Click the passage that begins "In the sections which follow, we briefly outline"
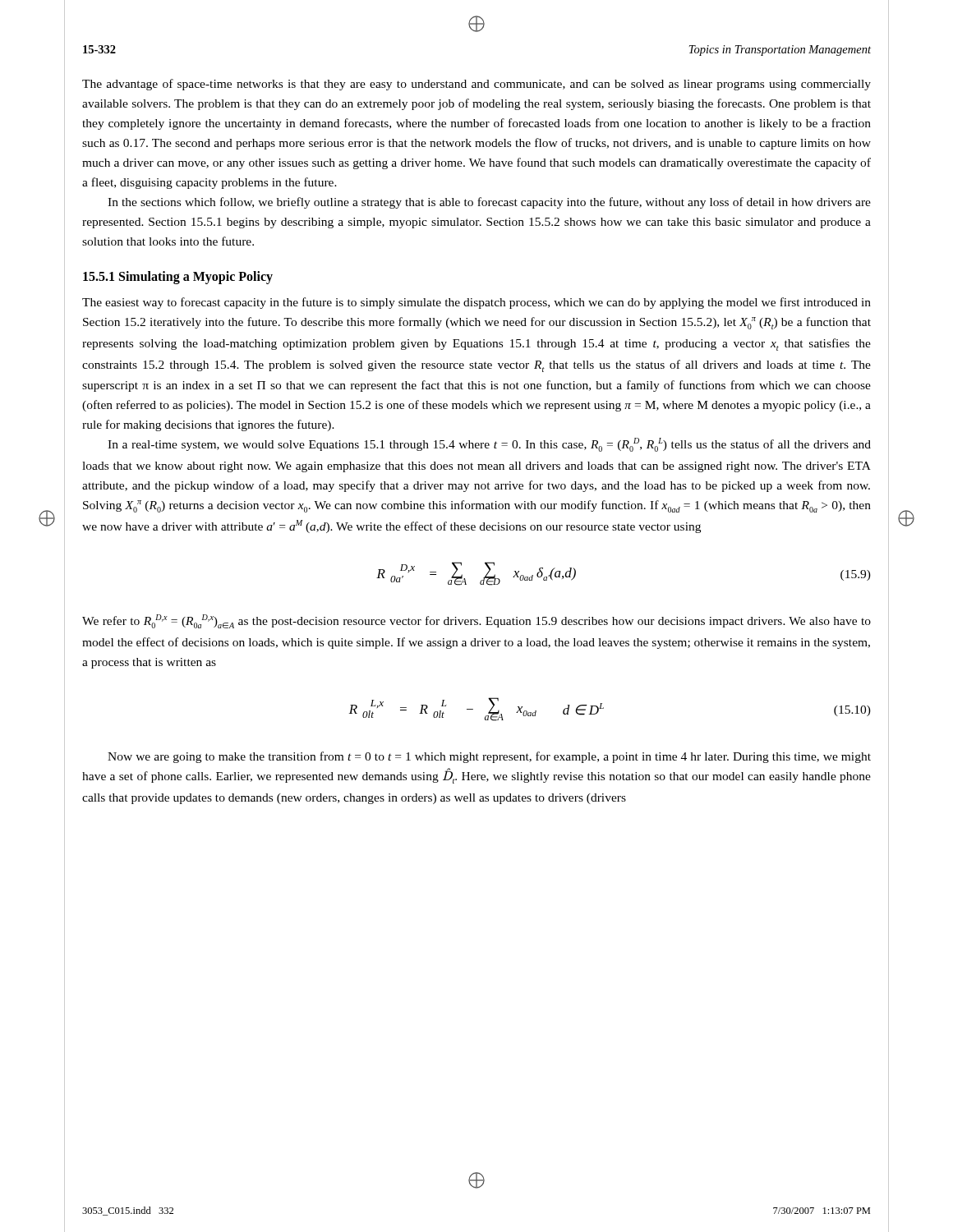The image size is (953, 1232). 476,222
